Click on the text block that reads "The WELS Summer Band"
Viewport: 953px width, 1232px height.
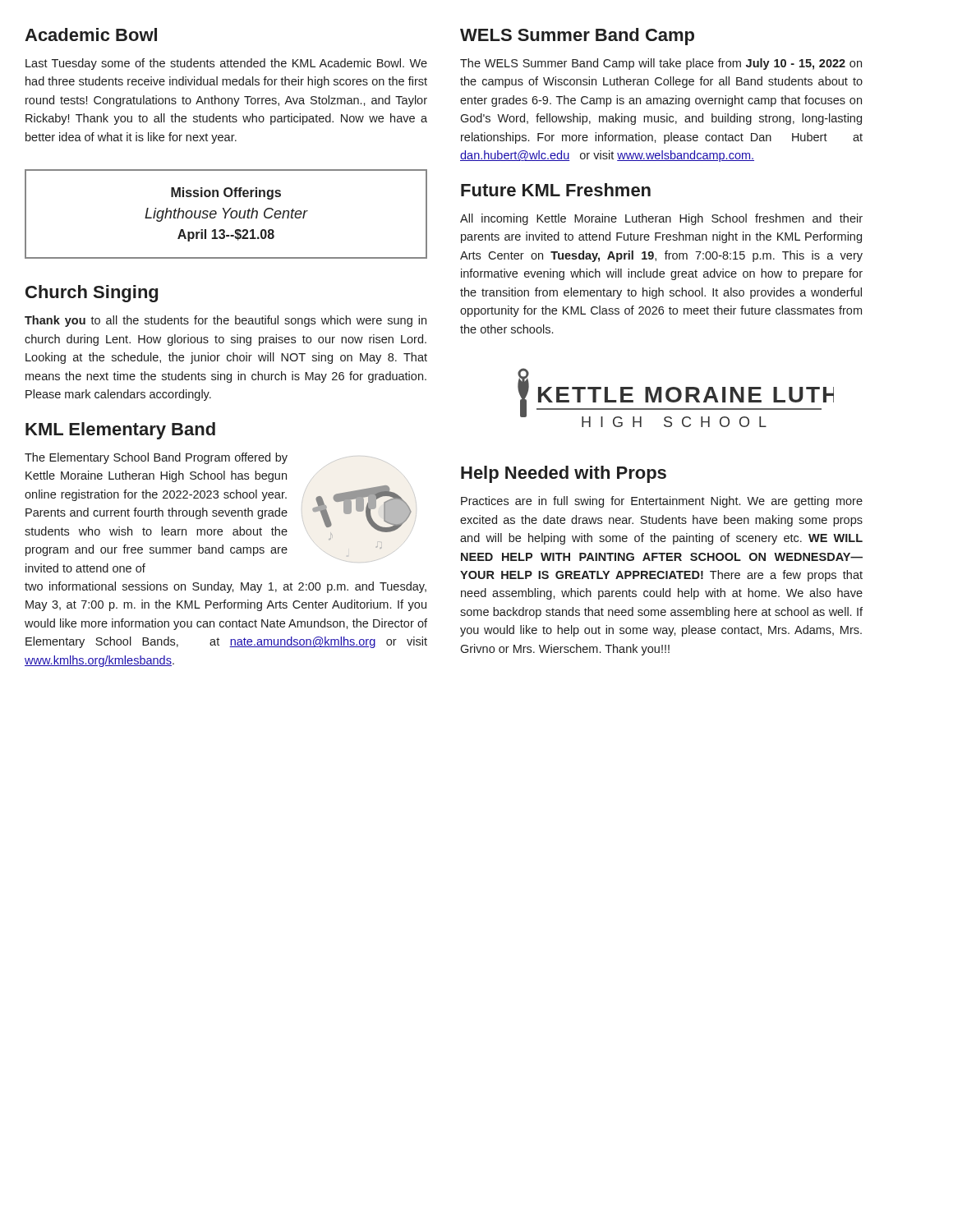pyautogui.click(x=661, y=110)
